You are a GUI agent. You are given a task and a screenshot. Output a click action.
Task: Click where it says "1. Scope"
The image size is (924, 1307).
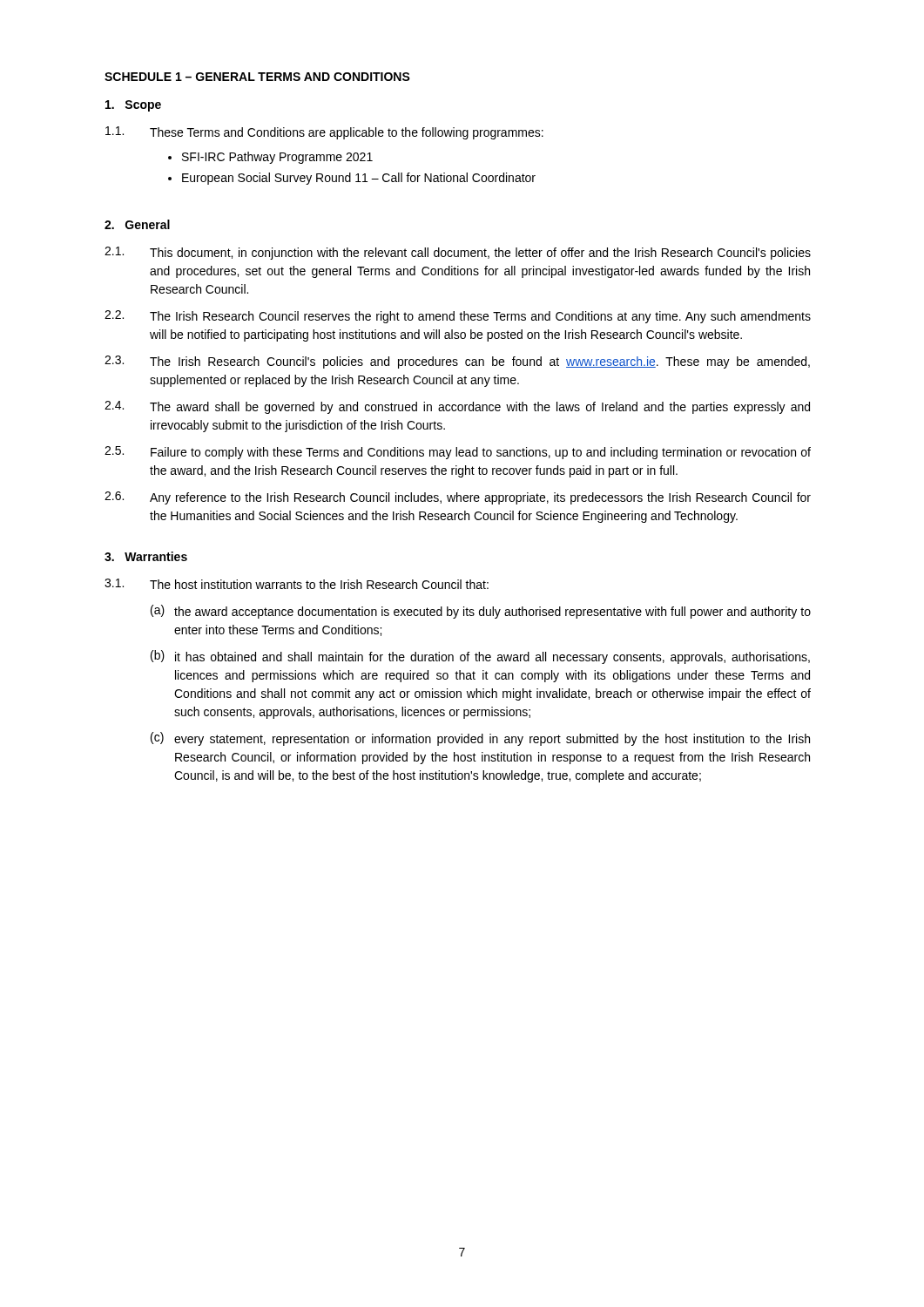(x=133, y=105)
